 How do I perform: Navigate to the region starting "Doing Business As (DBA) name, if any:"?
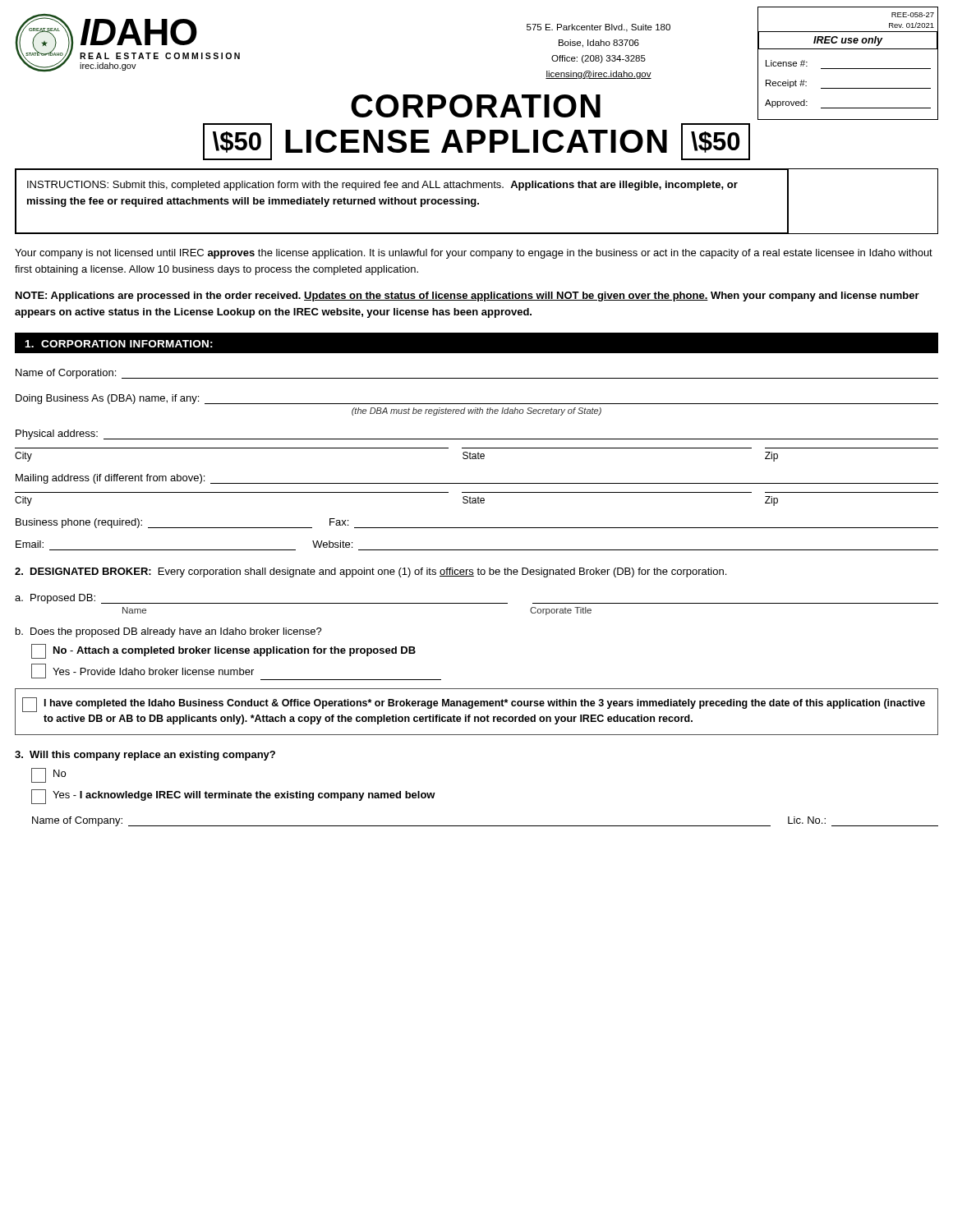pyautogui.click(x=476, y=397)
